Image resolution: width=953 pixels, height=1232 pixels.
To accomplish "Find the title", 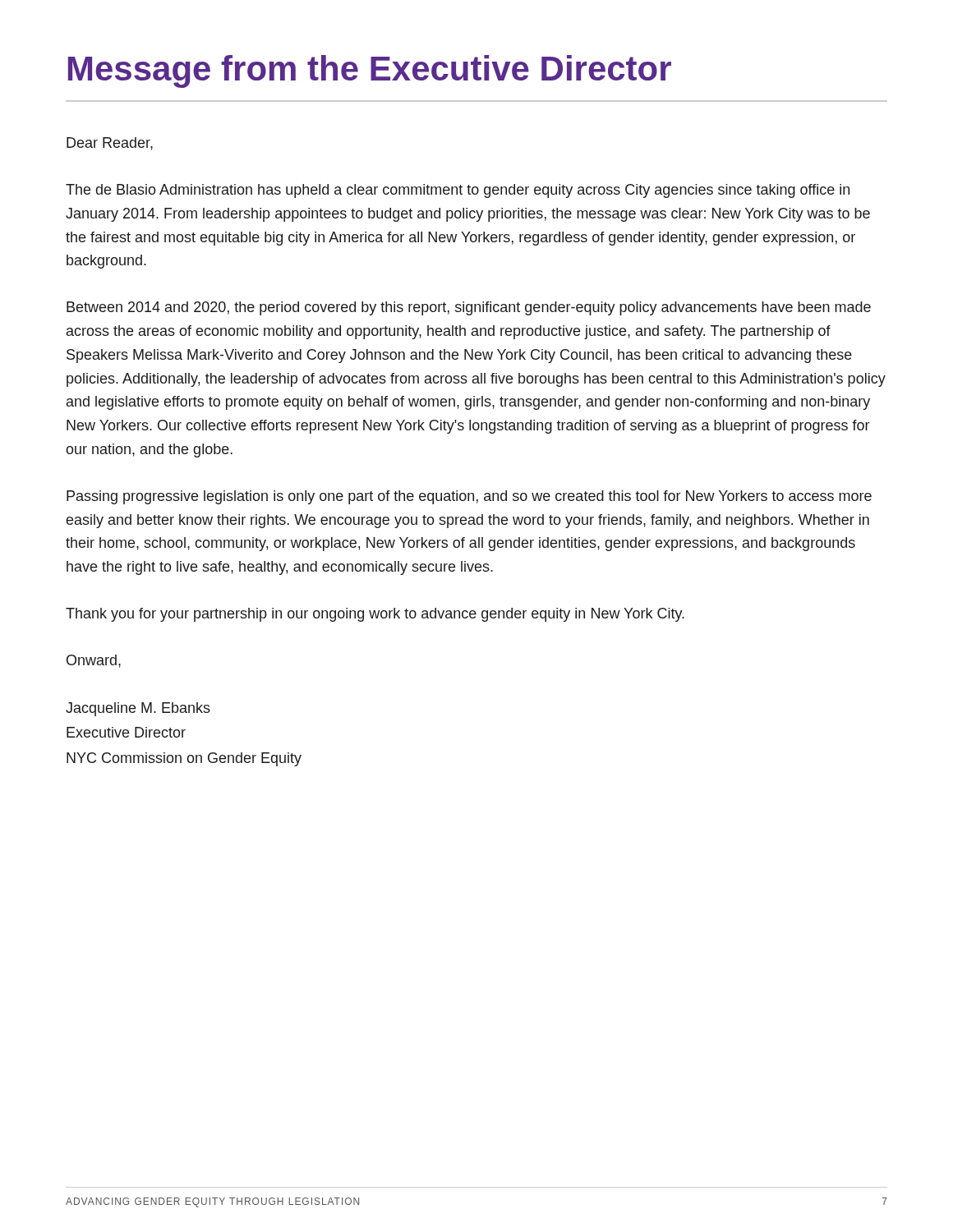I will pos(476,76).
